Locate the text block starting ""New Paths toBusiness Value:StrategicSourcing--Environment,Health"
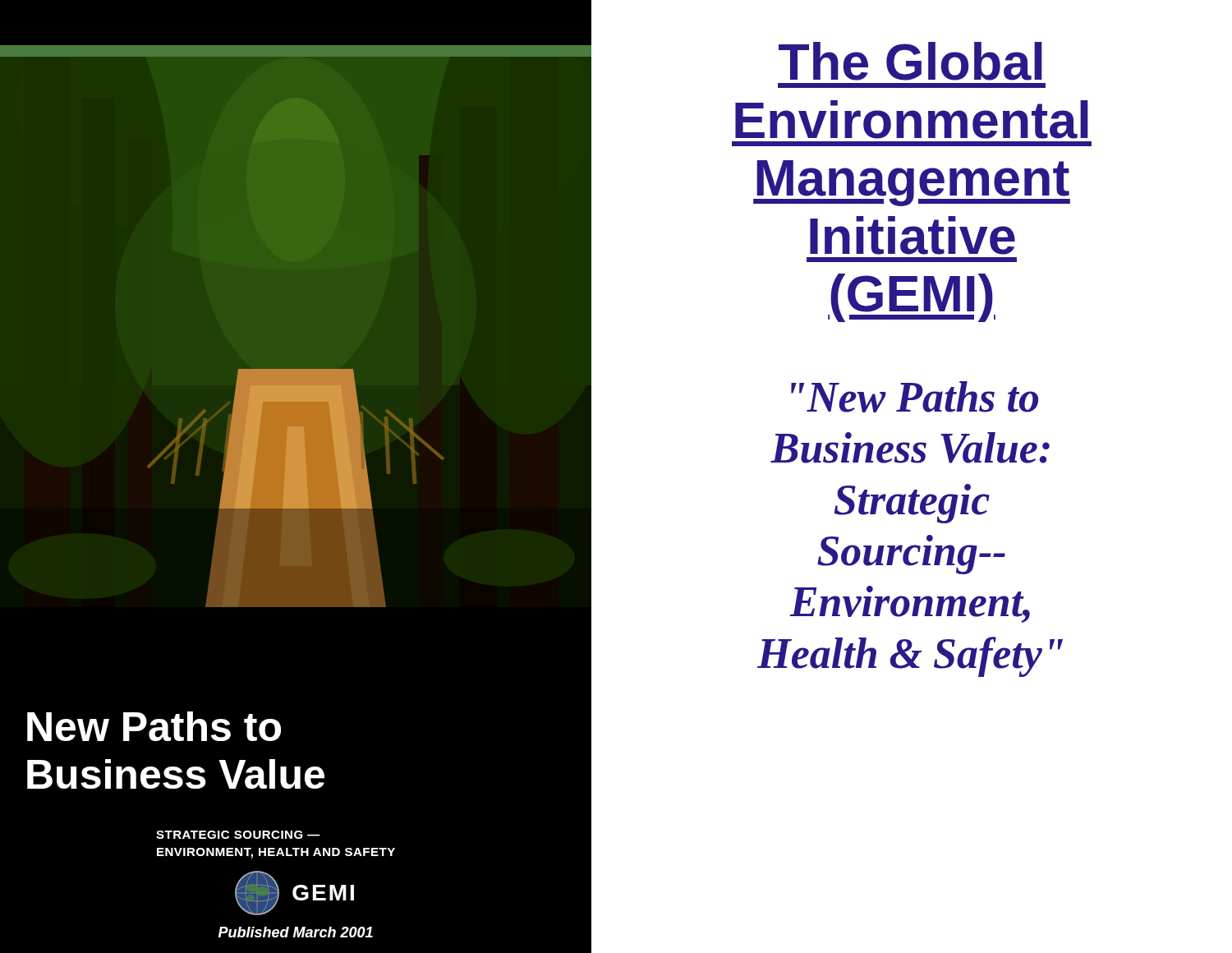1232x953 pixels. (912, 526)
